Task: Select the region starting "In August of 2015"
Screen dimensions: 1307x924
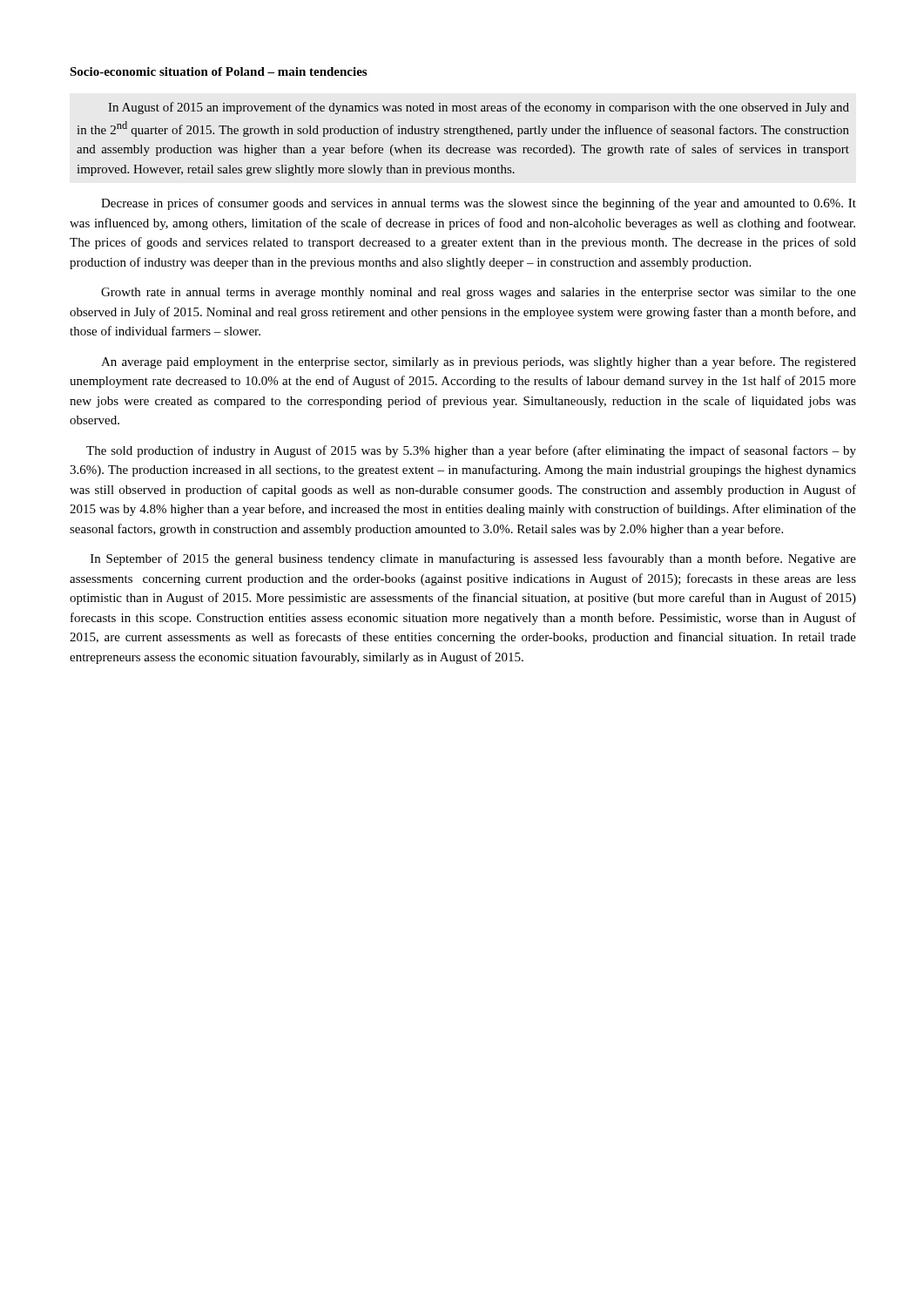Action: (x=463, y=138)
